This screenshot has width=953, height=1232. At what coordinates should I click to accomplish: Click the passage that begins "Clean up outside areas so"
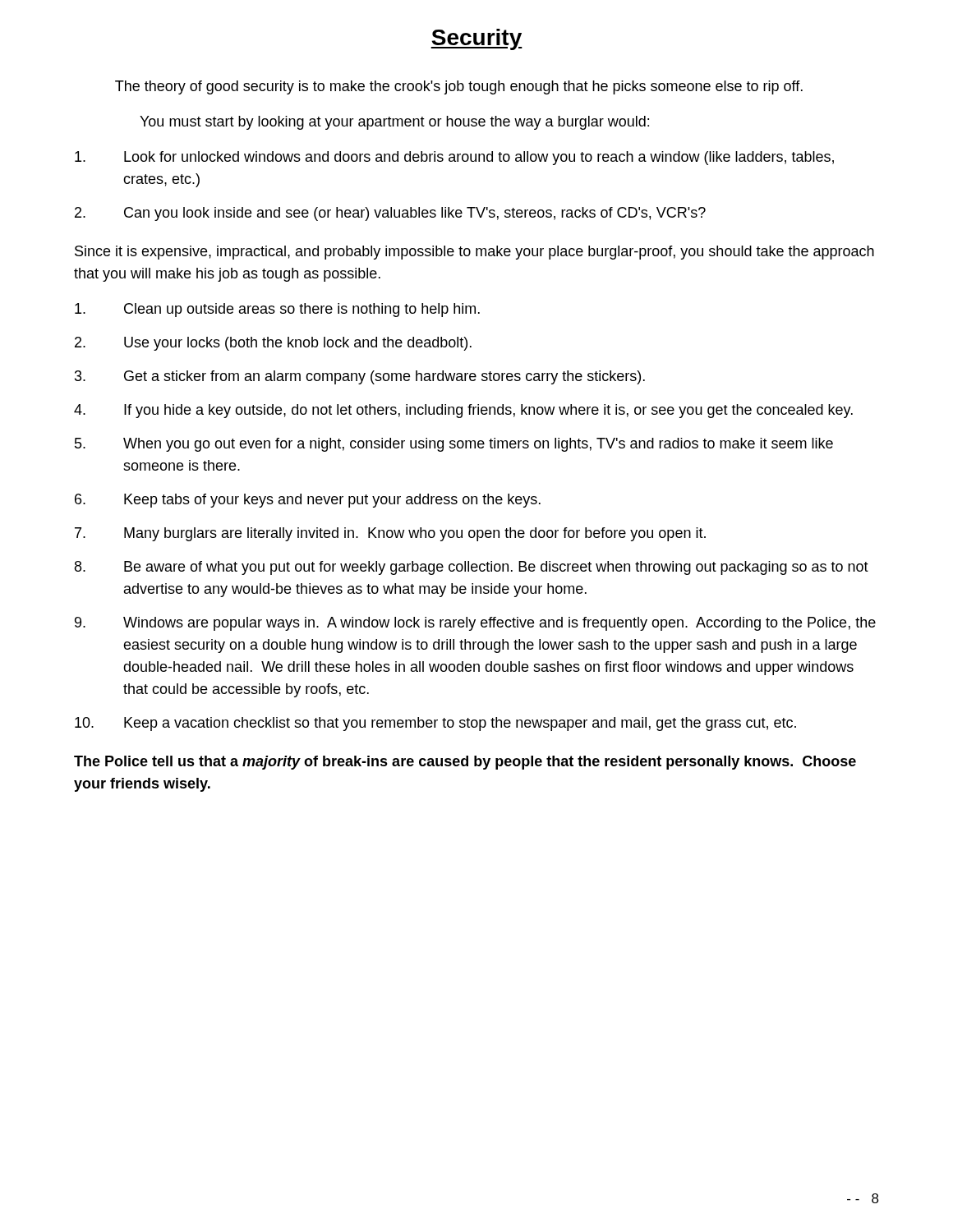[x=476, y=309]
